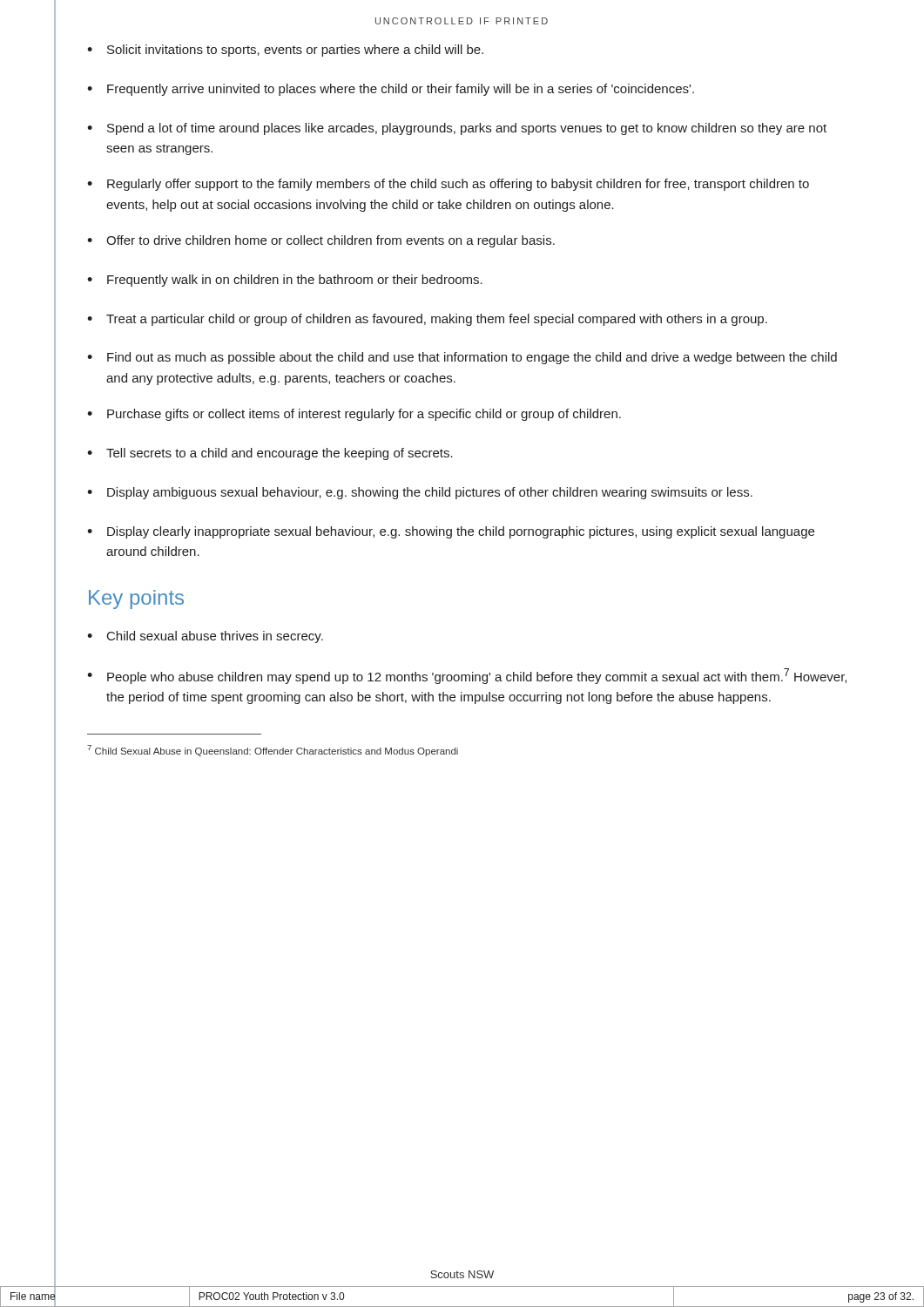Point to the element starting "• Display ambiguous sexual behaviour, e.g. showing"
This screenshot has height=1307, width=924.
471,493
